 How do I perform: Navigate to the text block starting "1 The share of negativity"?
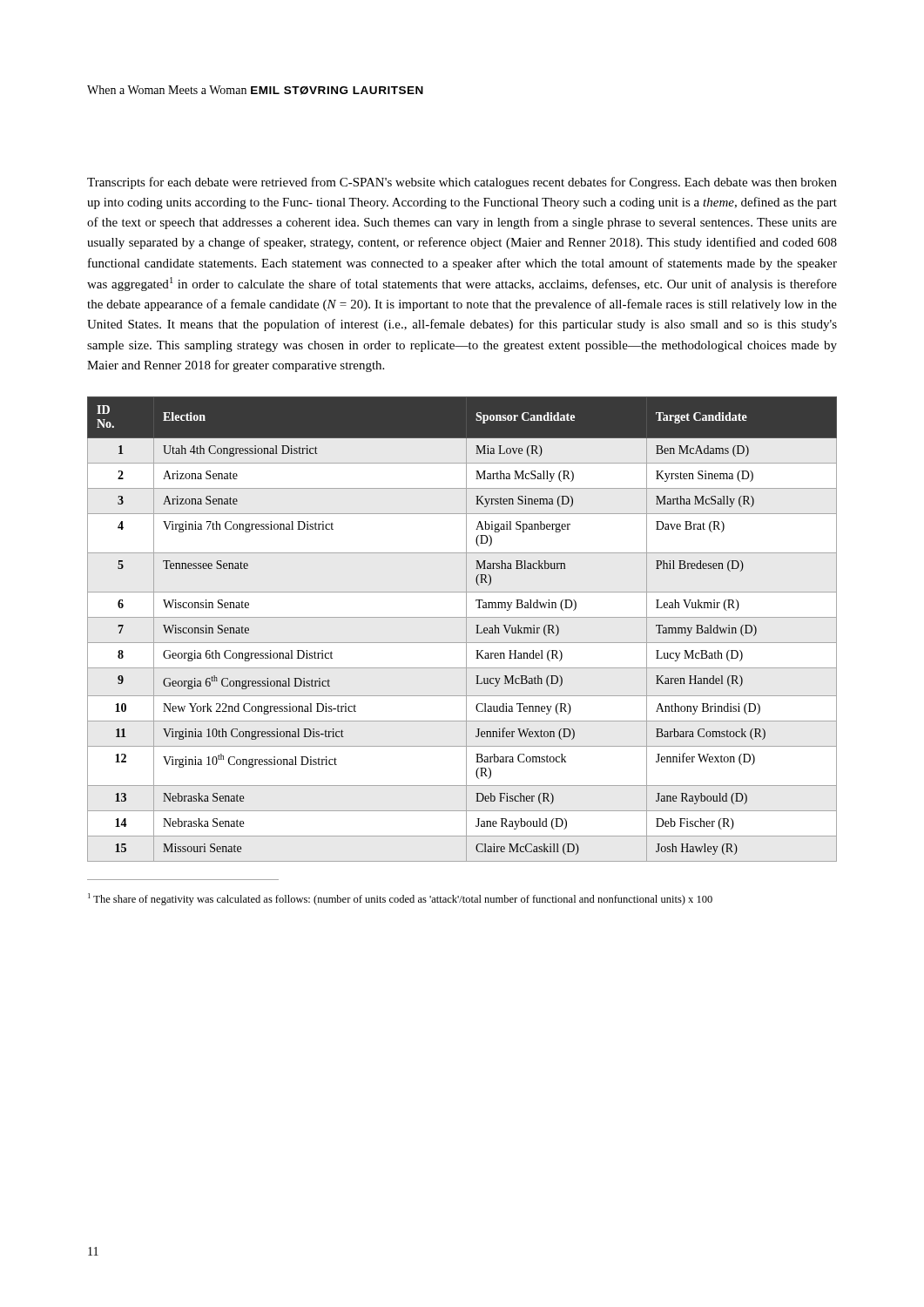pyautogui.click(x=444, y=899)
